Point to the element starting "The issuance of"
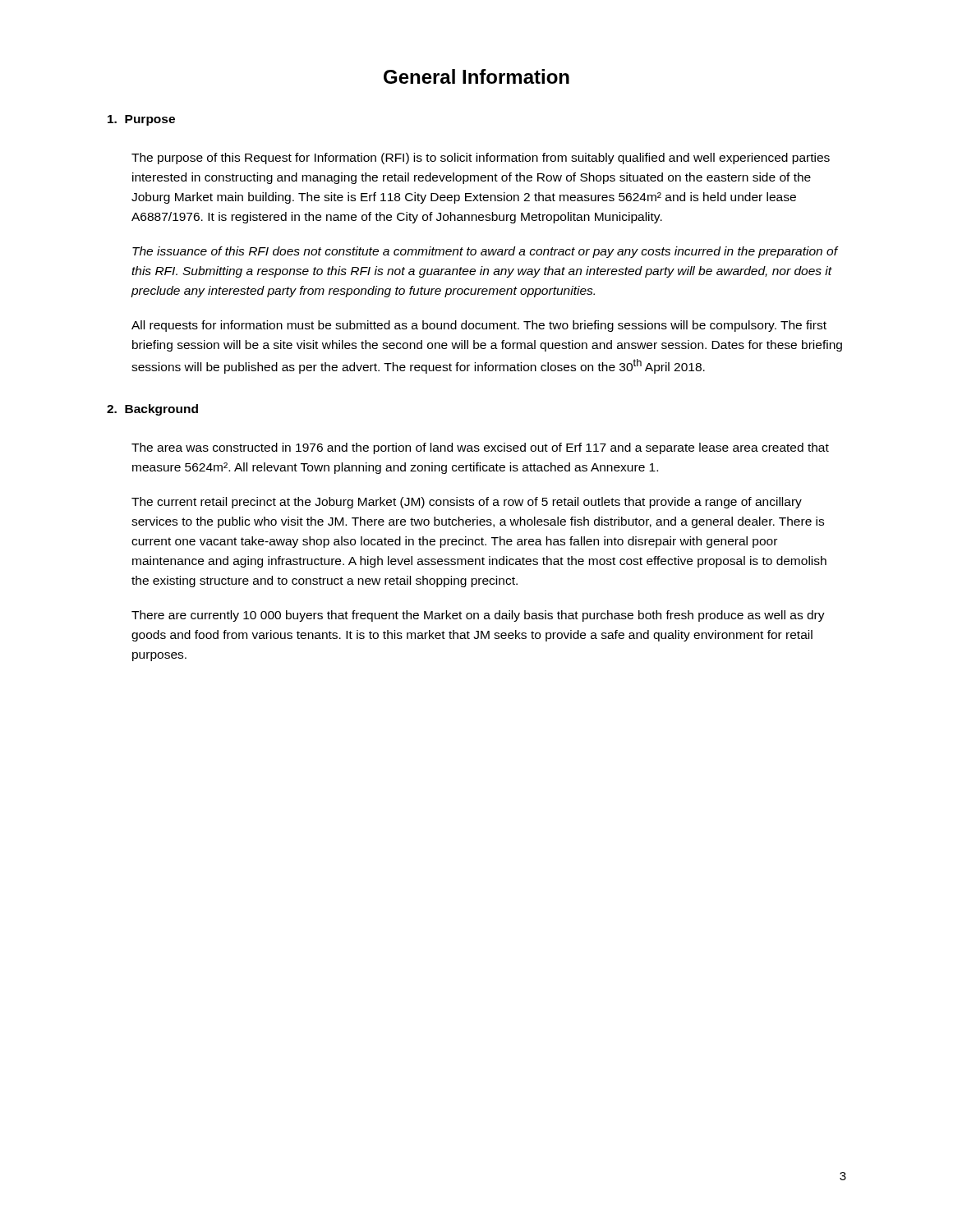The height and width of the screenshot is (1232, 953). click(484, 271)
